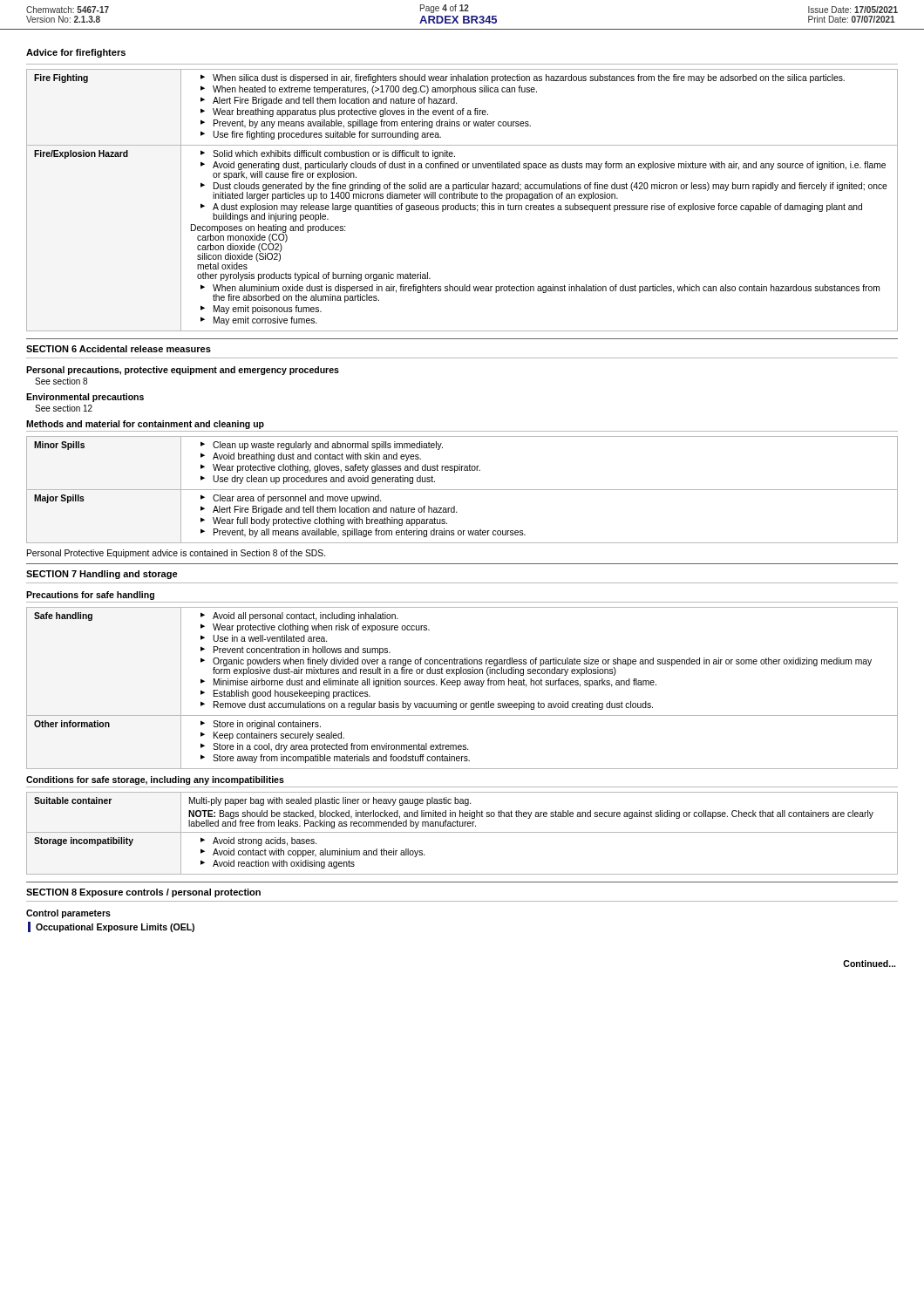924x1308 pixels.
Task: Click on the section header with the text "Precautions for safe handling"
Action: tap(91, 595)
